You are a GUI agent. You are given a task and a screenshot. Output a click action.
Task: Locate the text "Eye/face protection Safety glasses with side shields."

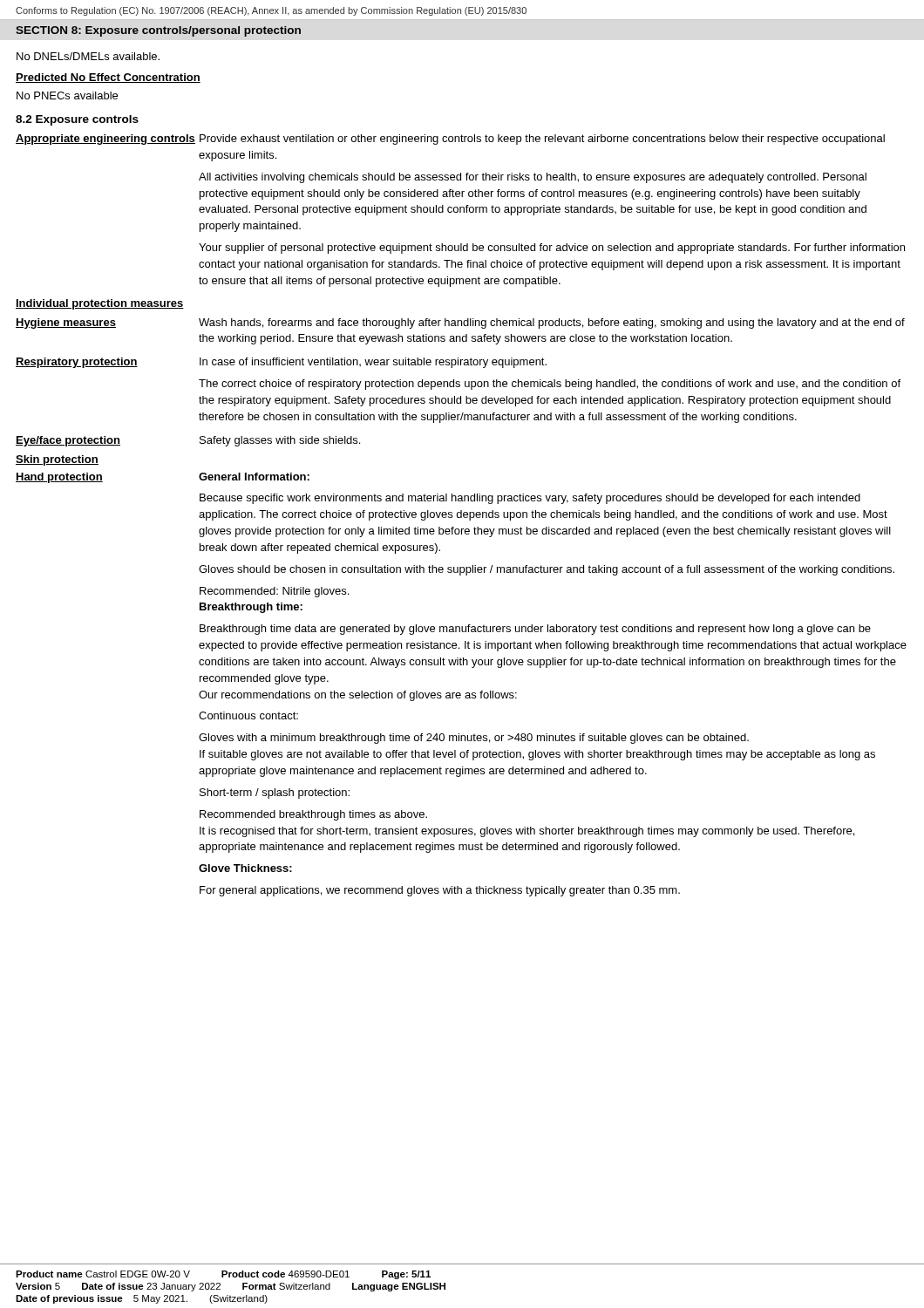[44, 441]
